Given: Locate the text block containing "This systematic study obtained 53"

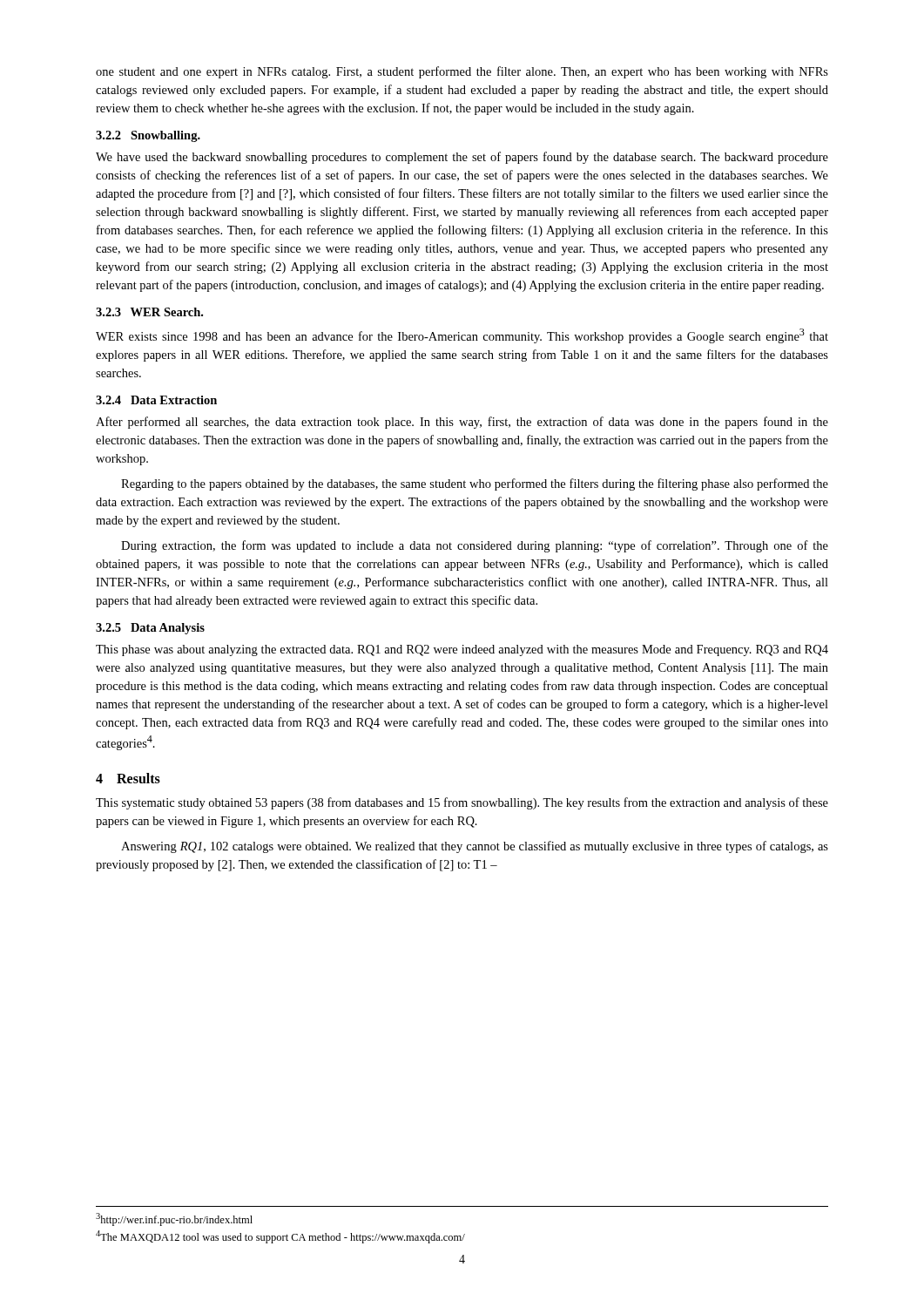Looking at the screenshot, I should pos(462,812).
